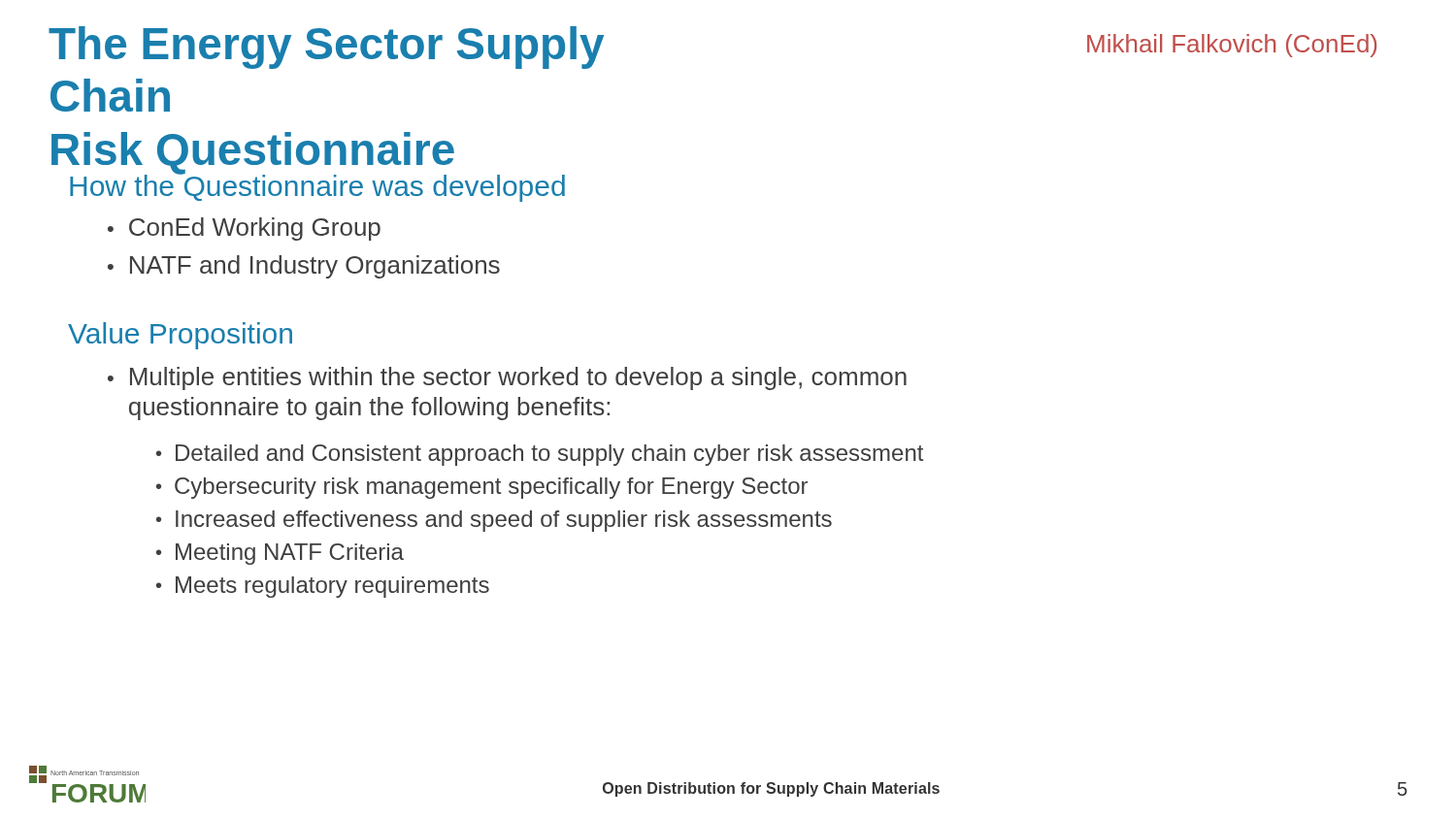Locate the passage starting "• Detailed and Consistent approach to"

pos(539,453)
